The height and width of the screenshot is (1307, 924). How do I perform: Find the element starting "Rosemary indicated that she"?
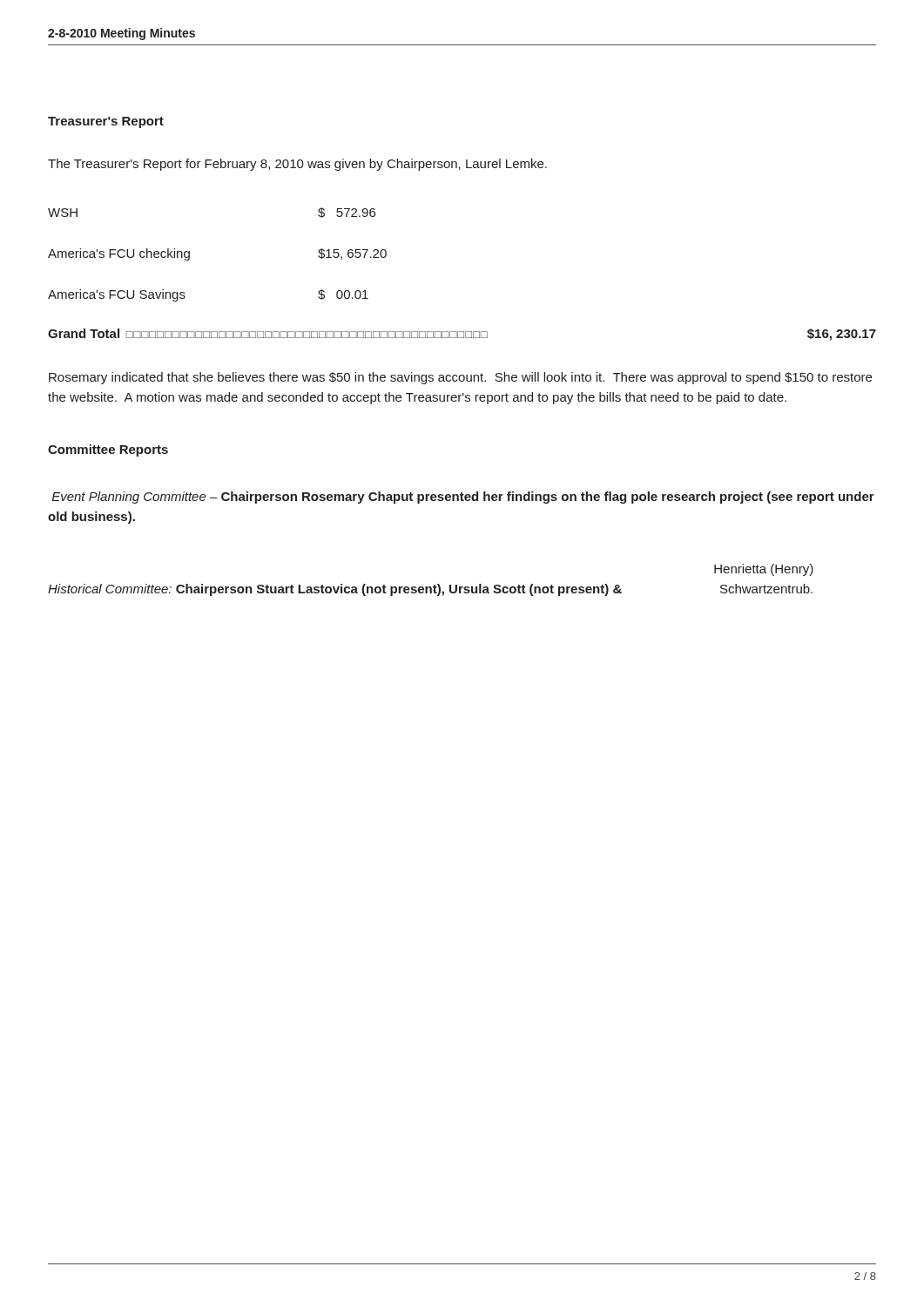460,387
